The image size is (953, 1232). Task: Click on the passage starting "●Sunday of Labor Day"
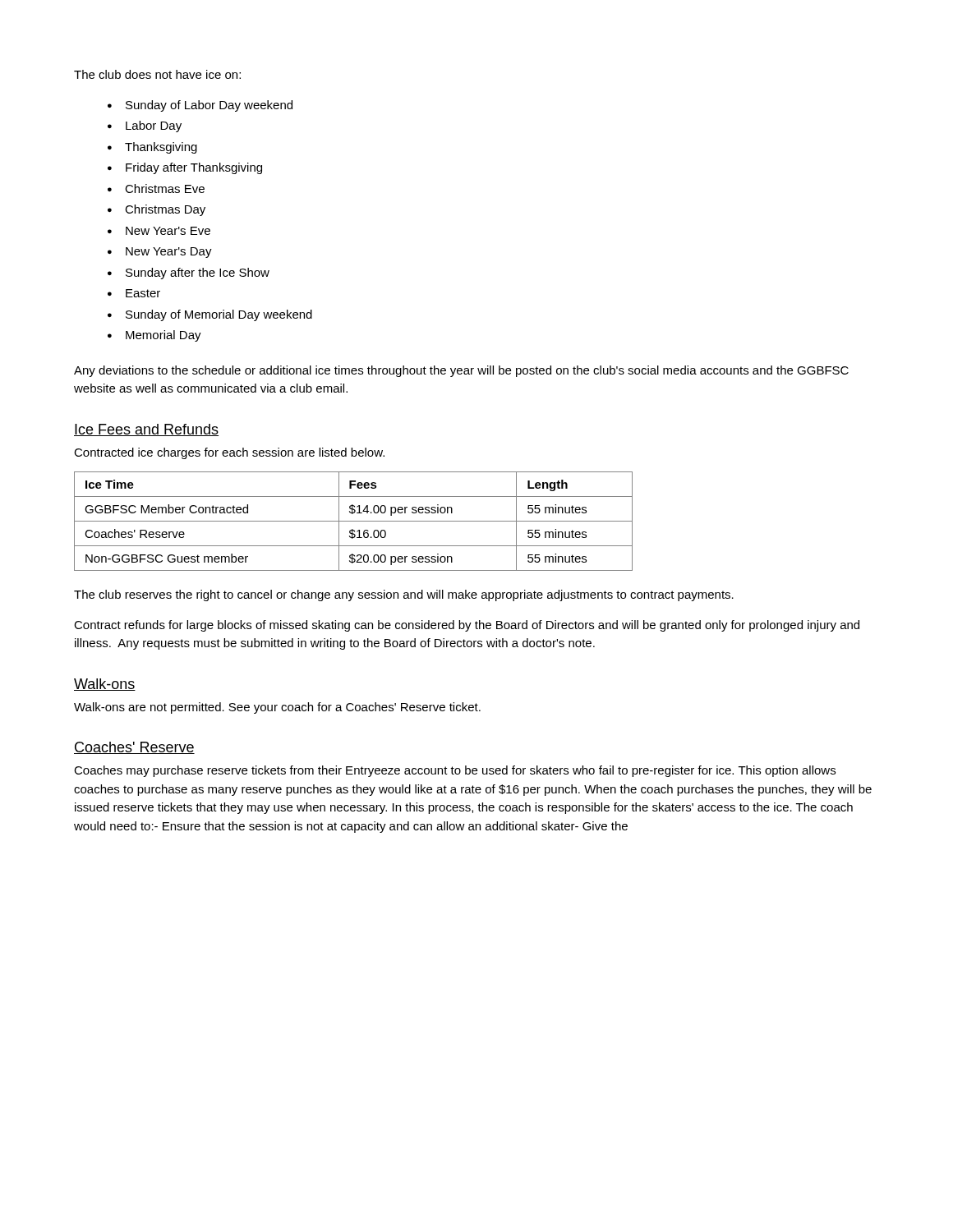[200, 105]
